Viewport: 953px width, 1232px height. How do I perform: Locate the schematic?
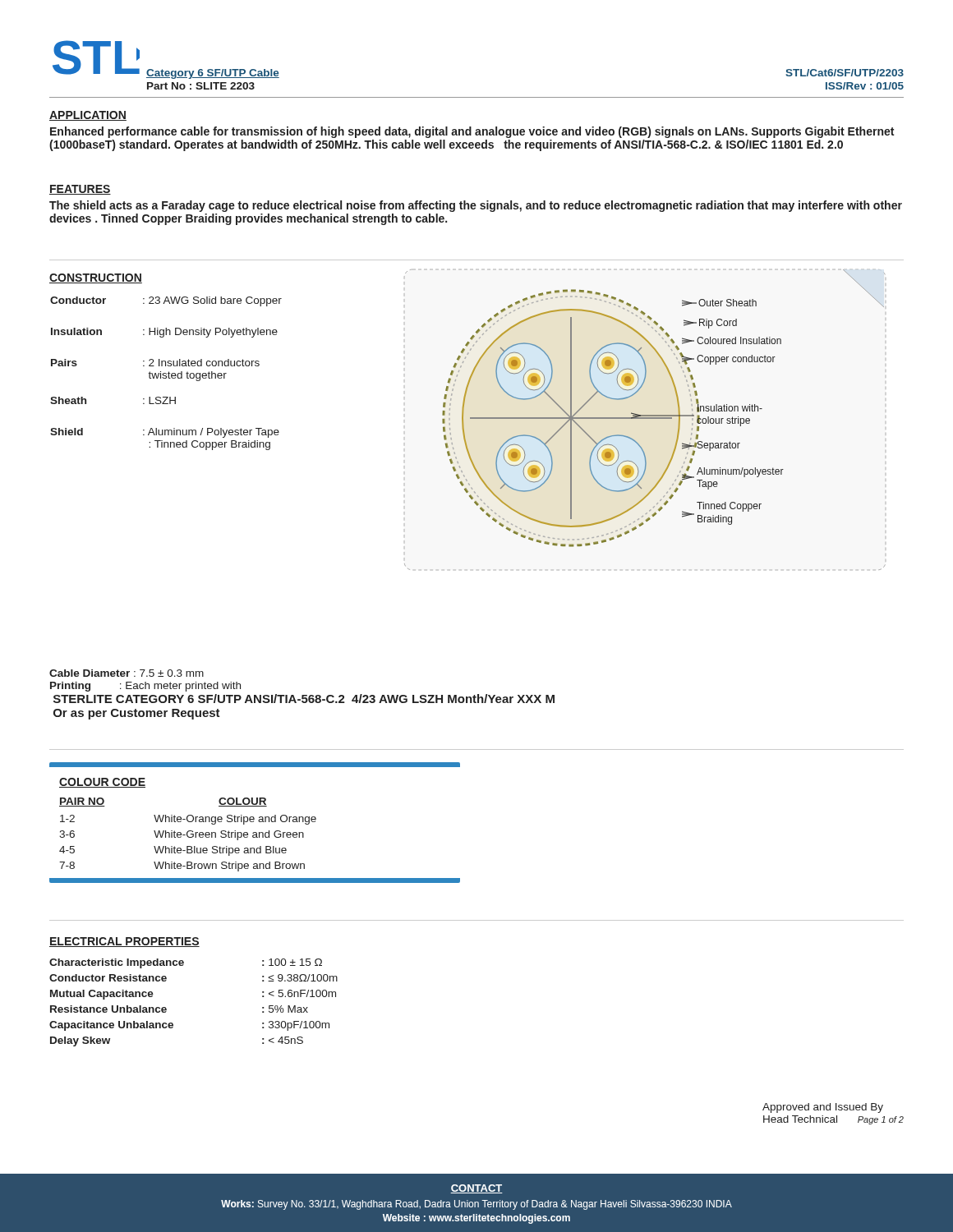(653, 428)
